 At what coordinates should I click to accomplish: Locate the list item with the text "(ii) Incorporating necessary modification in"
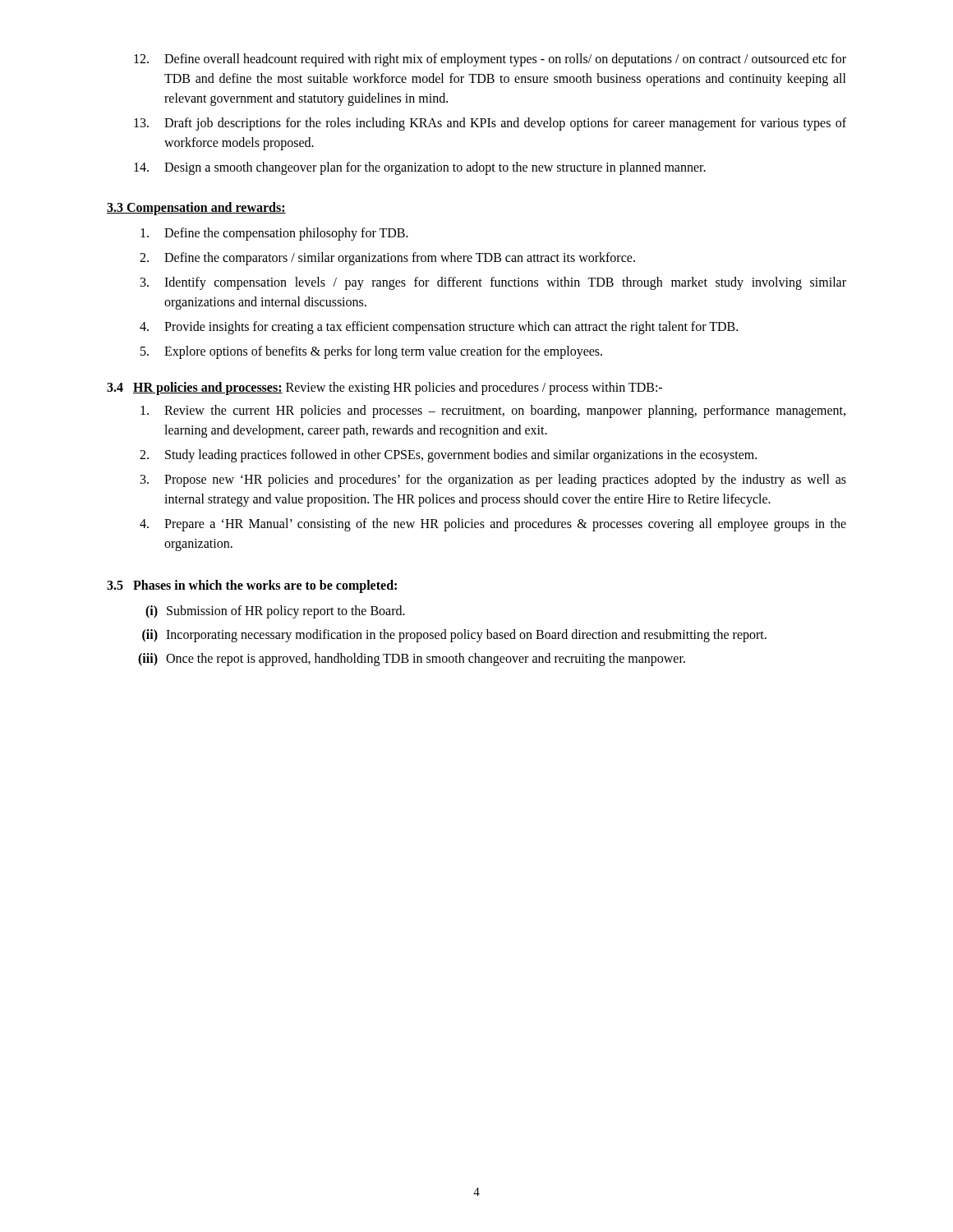[485, 635]
